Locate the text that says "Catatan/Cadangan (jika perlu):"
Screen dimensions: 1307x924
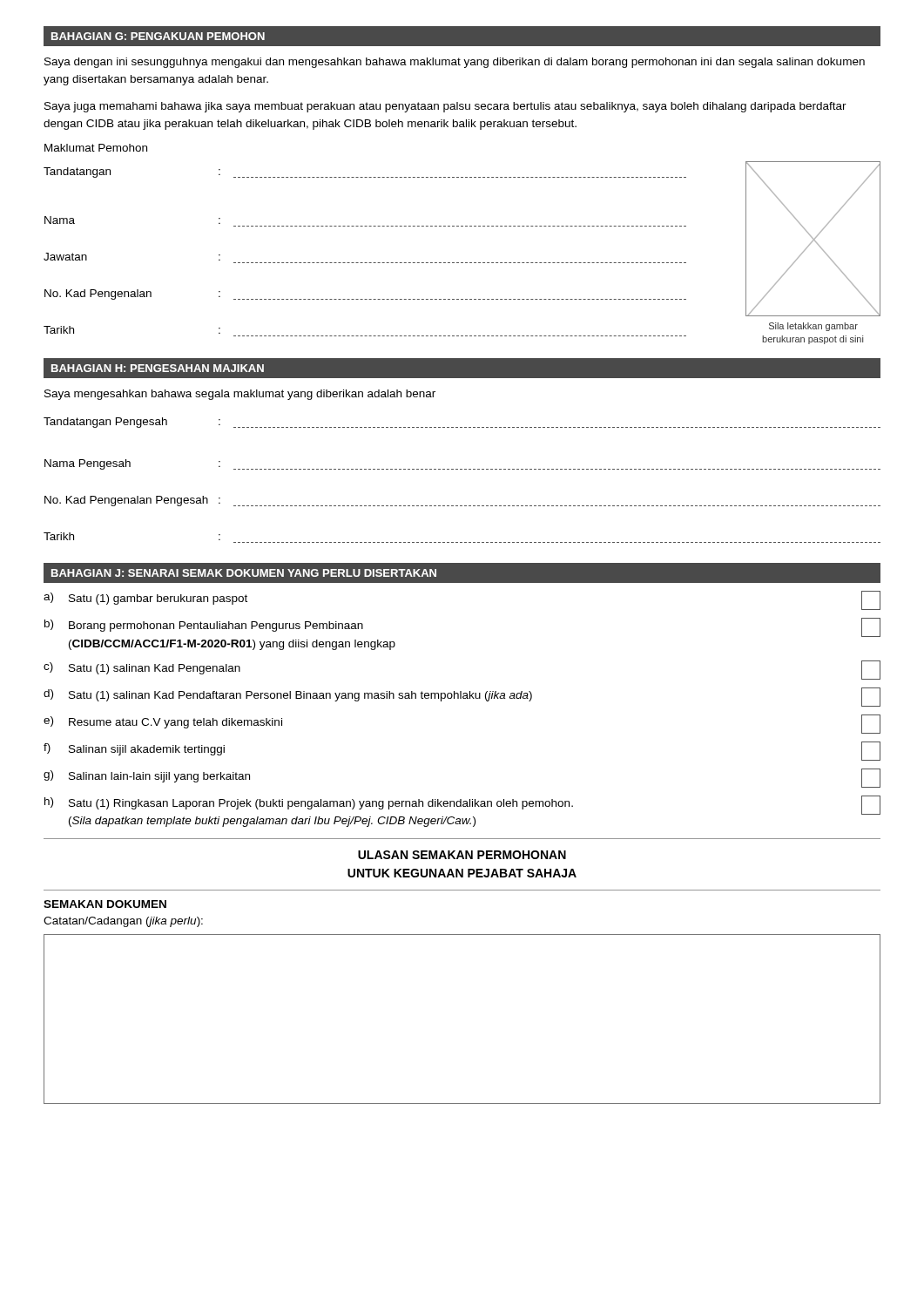[124, 921]
